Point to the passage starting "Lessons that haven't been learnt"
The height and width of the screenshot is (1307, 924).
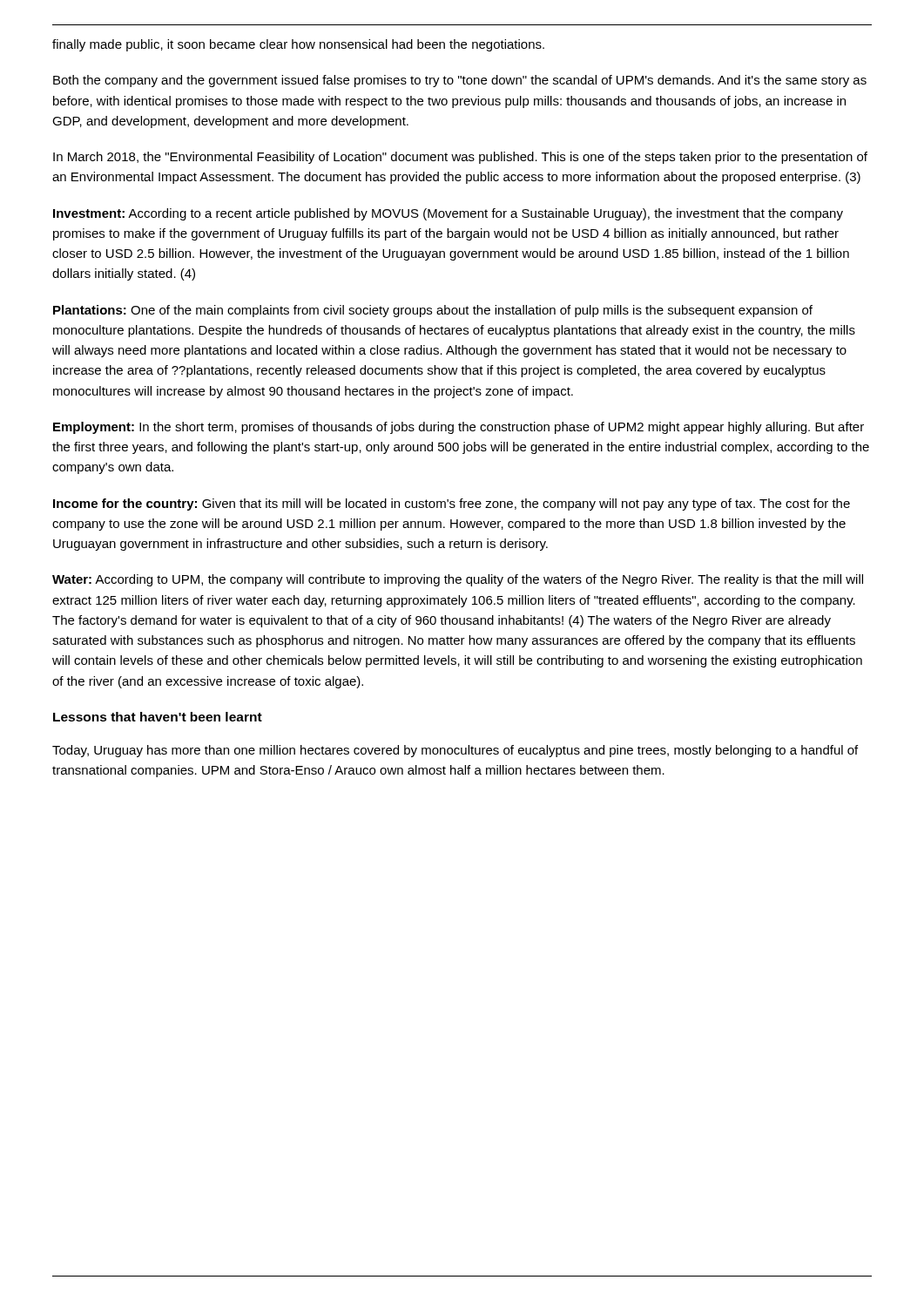pyautogui.click(x=157, y=716)
